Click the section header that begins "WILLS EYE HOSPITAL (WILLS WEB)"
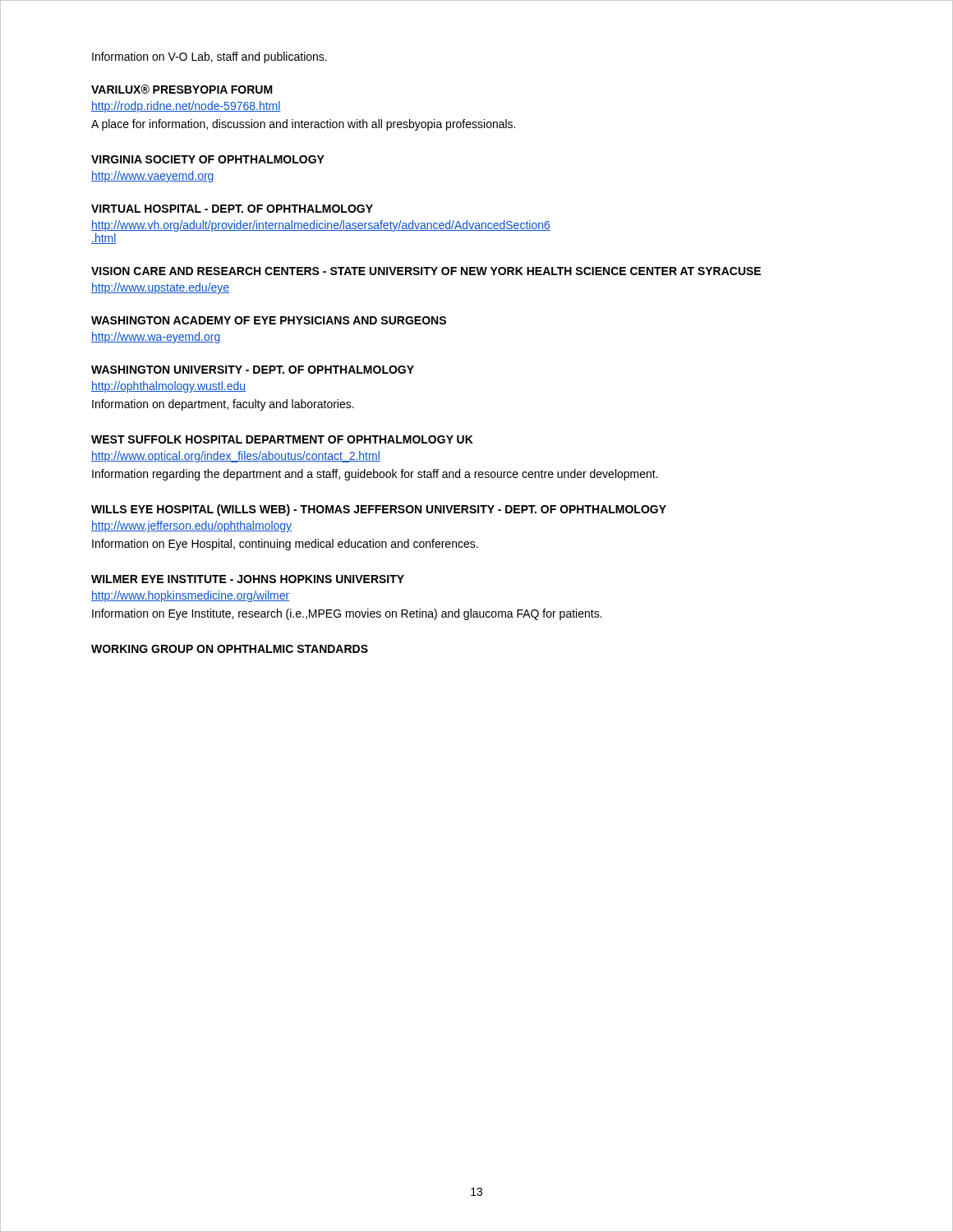Screen dimensions: 1232x953 click(x=379, y=509)
